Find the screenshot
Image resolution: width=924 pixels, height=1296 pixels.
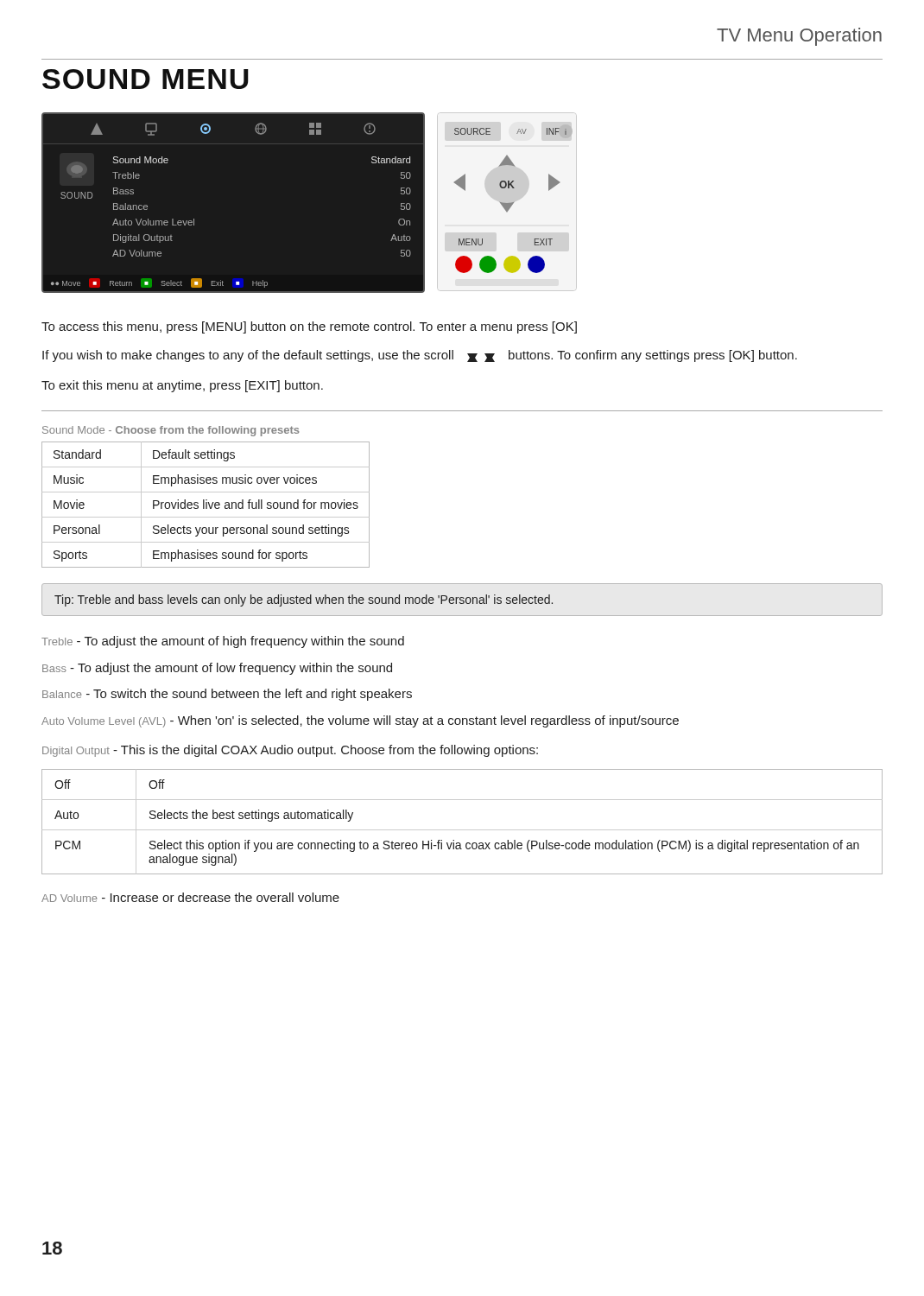[x=231, y=201]
